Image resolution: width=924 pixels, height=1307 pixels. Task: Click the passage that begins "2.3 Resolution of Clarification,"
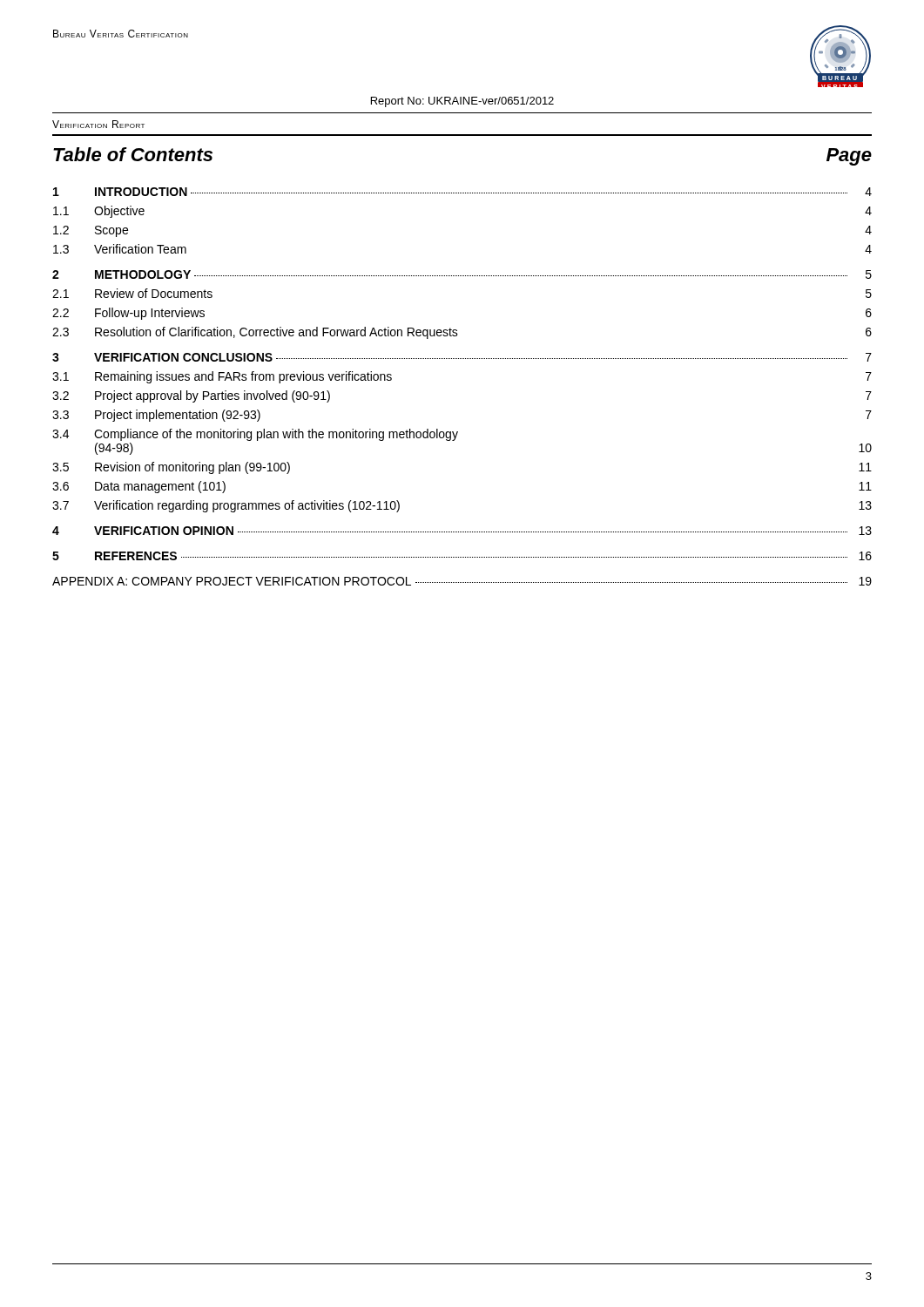point(462,335)
